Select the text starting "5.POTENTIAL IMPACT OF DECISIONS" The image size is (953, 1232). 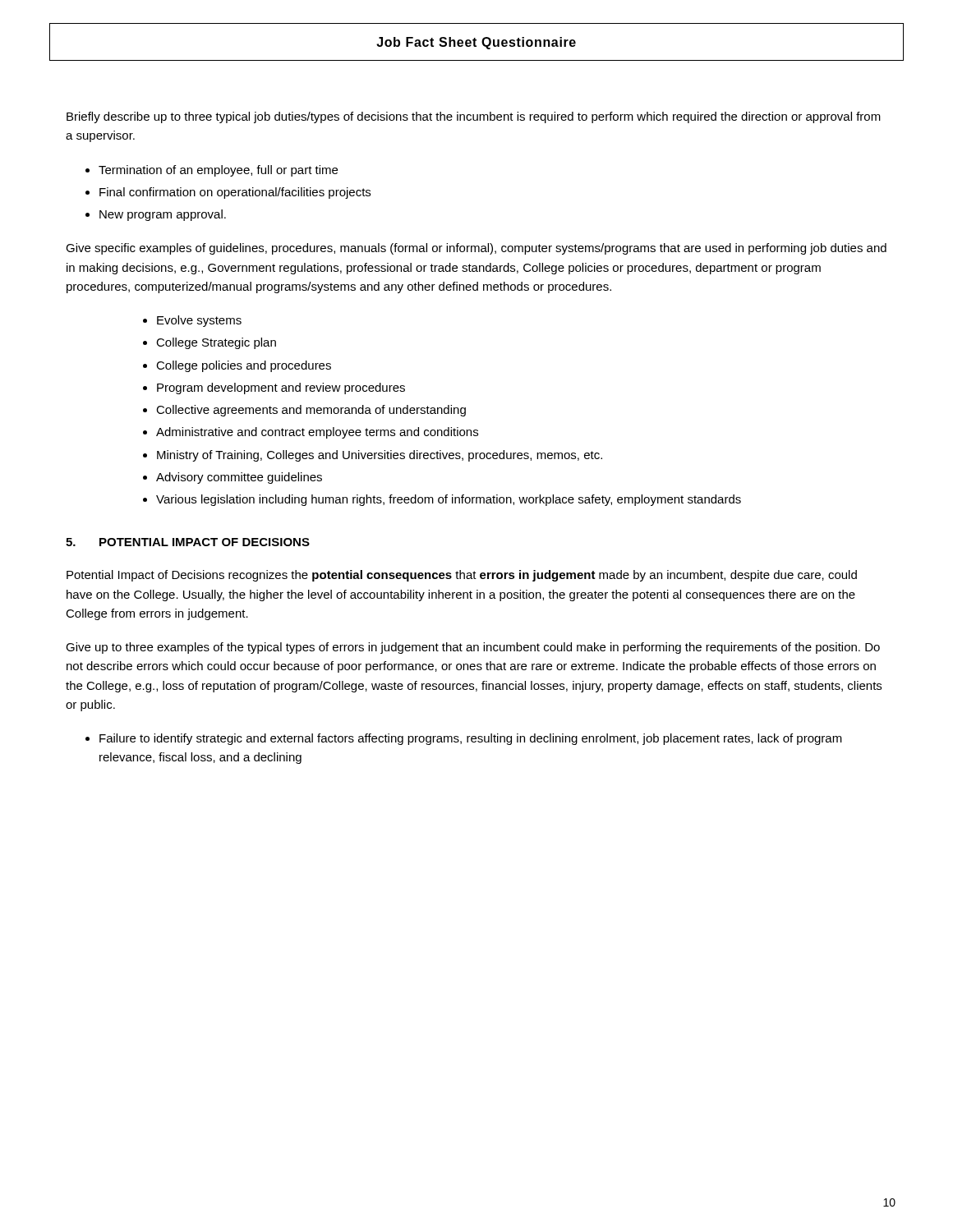[188, 542]
